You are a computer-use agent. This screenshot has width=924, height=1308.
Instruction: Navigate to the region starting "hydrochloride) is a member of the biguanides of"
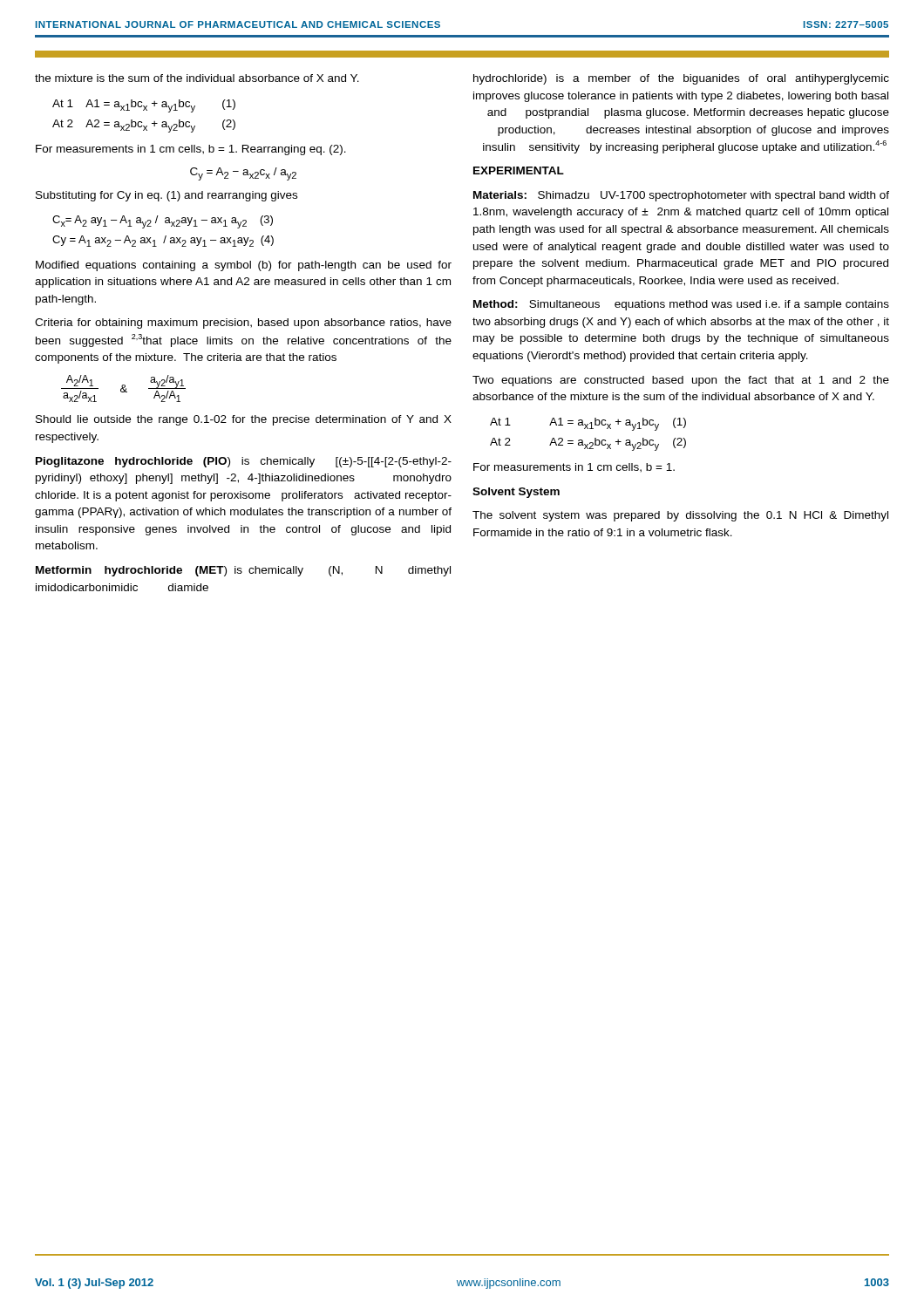pyautogui.click(x=681, y=113)
